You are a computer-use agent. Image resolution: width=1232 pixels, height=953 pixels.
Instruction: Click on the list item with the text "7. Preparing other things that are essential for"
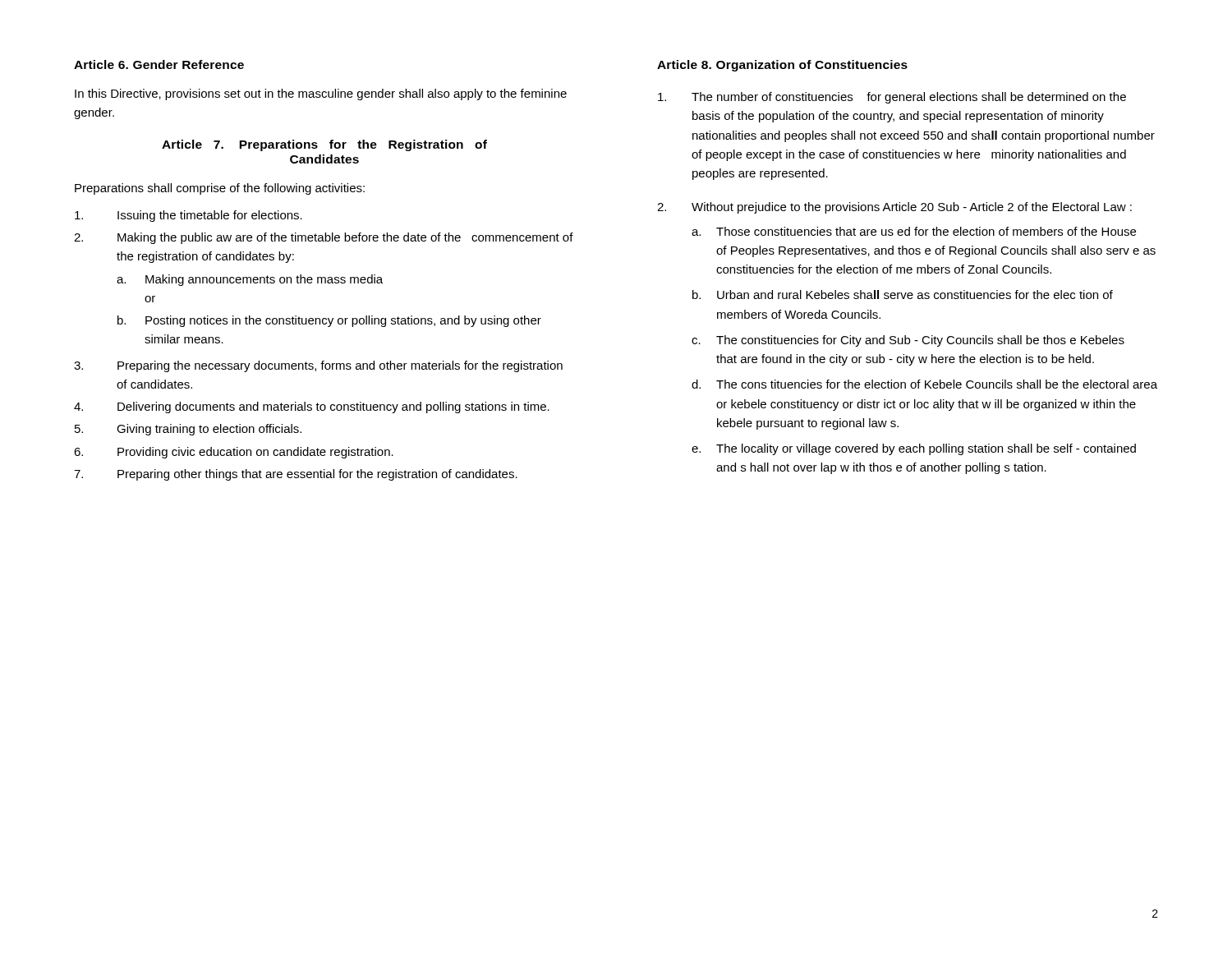[324, 474]
